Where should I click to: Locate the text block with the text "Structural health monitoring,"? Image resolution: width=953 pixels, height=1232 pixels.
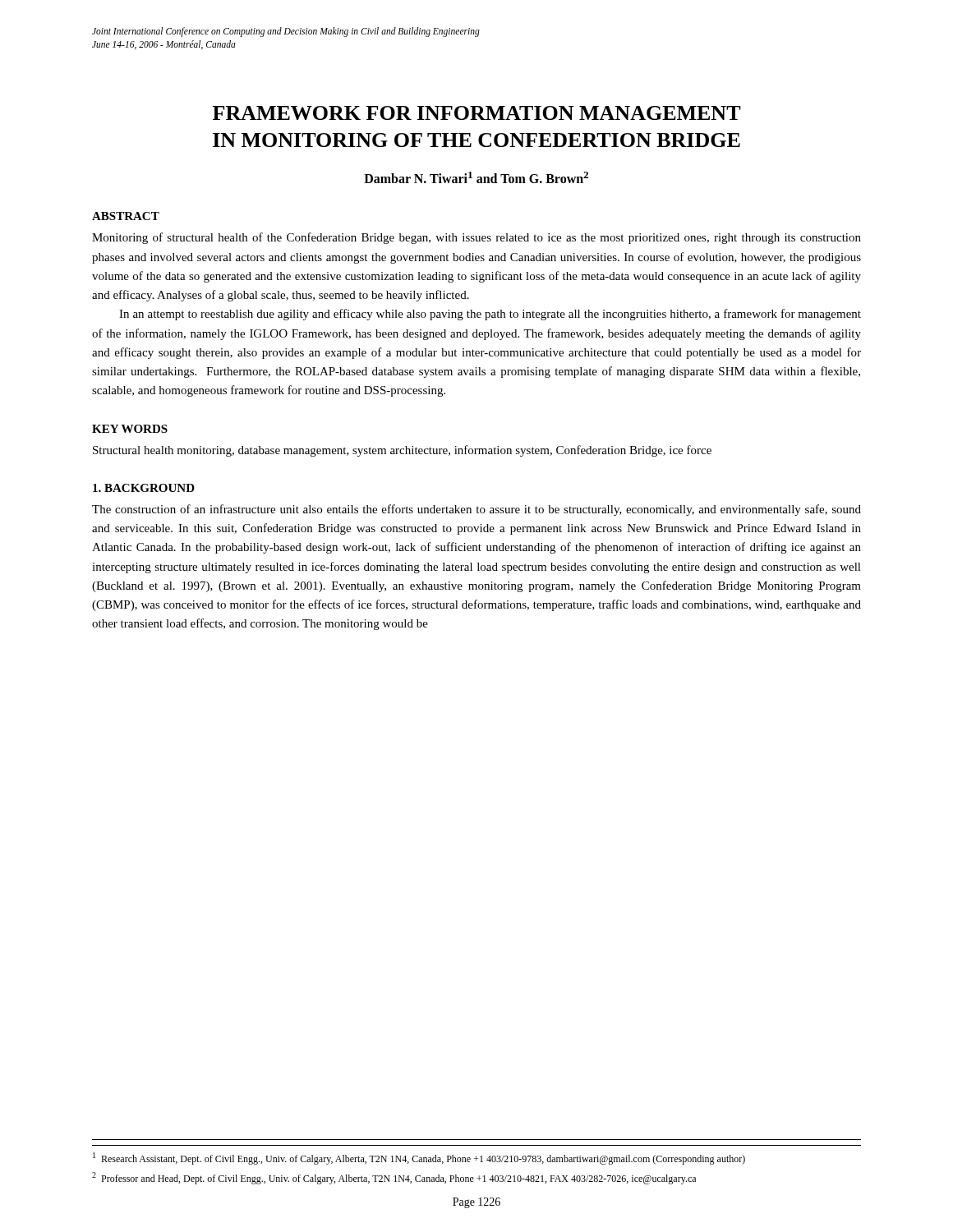tap(402, 450)
